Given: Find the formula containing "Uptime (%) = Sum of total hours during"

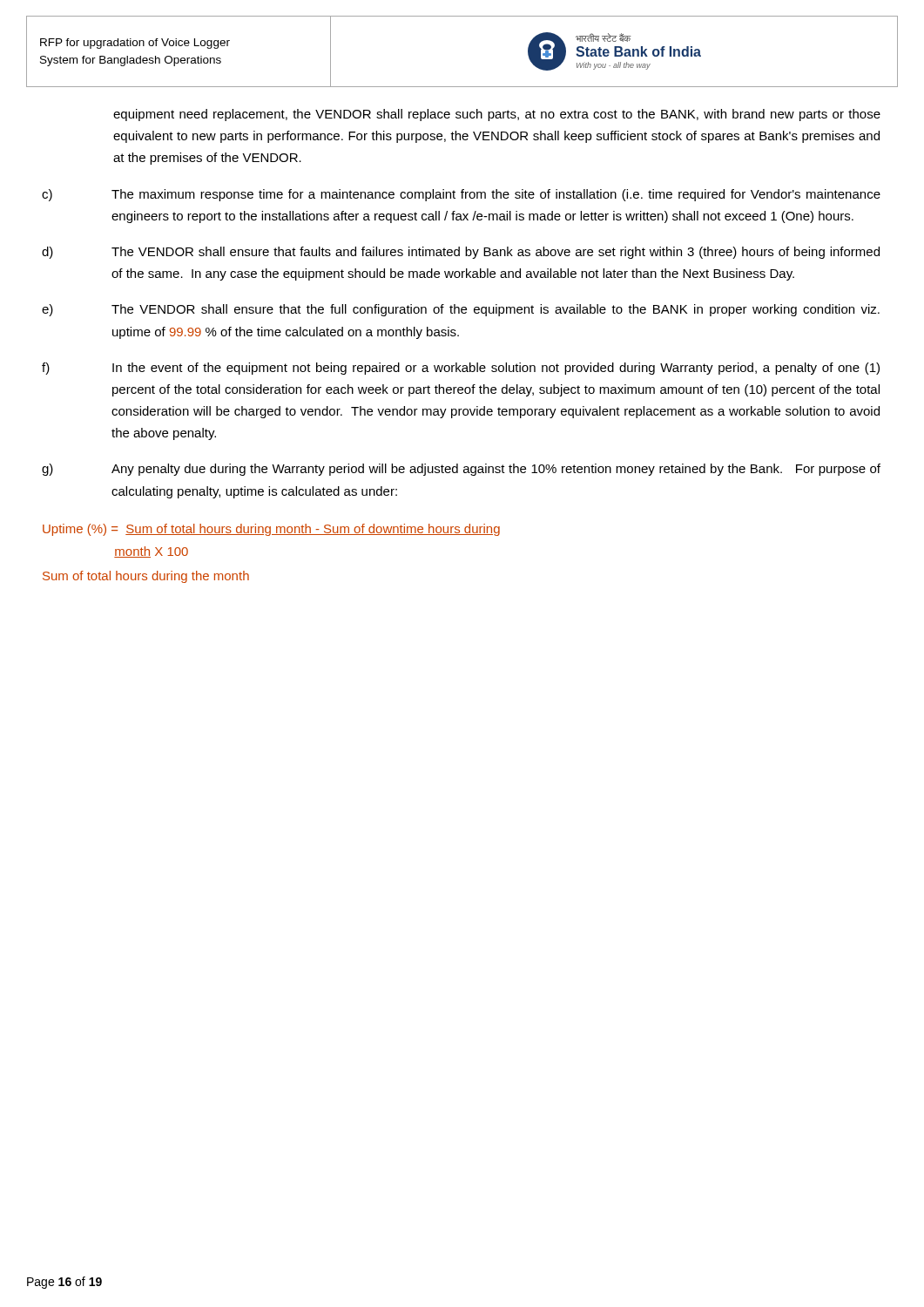Looking at the screenshot, I should pyautogui.click(x=271, y=540).
